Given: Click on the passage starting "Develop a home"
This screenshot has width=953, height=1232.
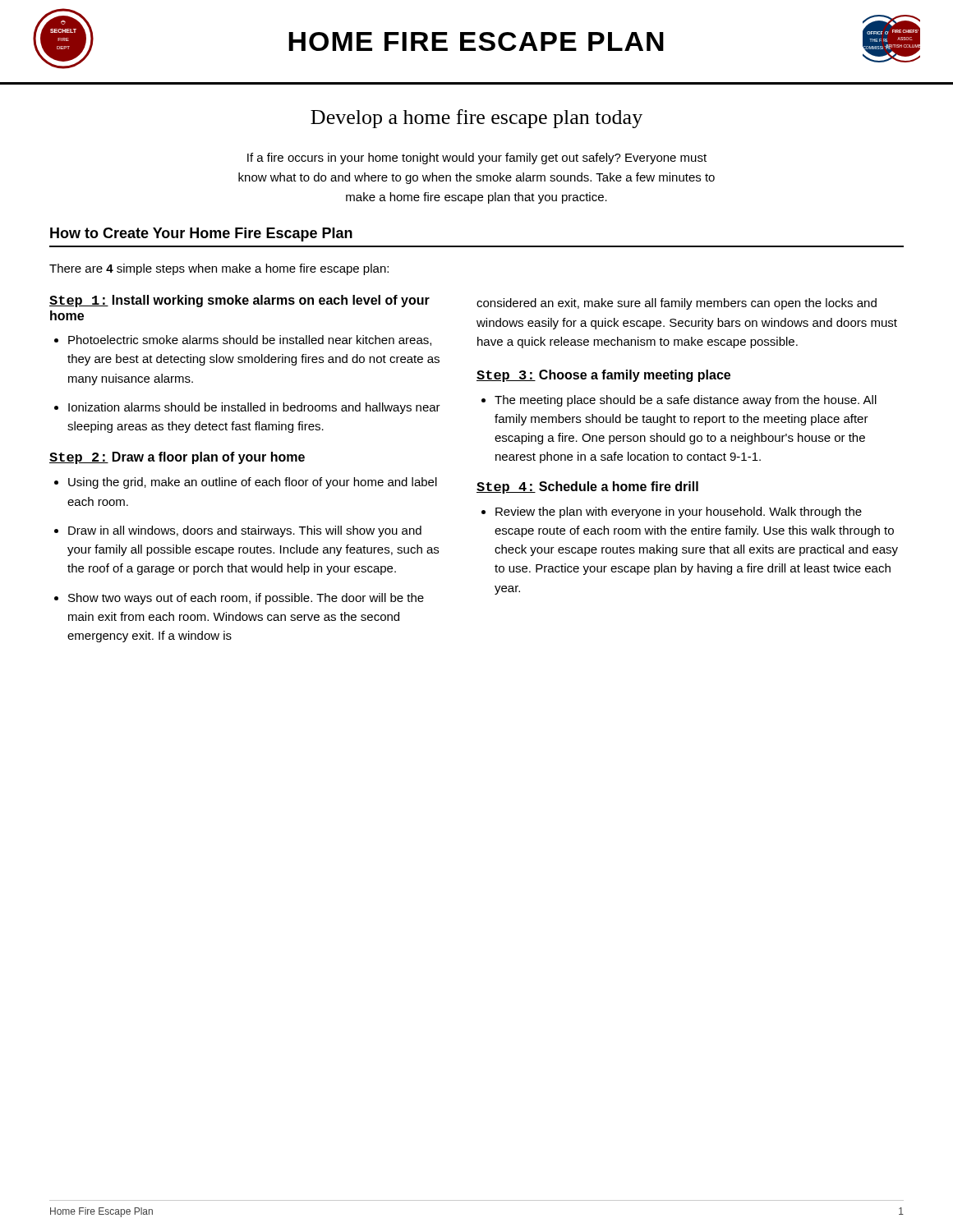Looking at the screenshot, I should 476,117.
